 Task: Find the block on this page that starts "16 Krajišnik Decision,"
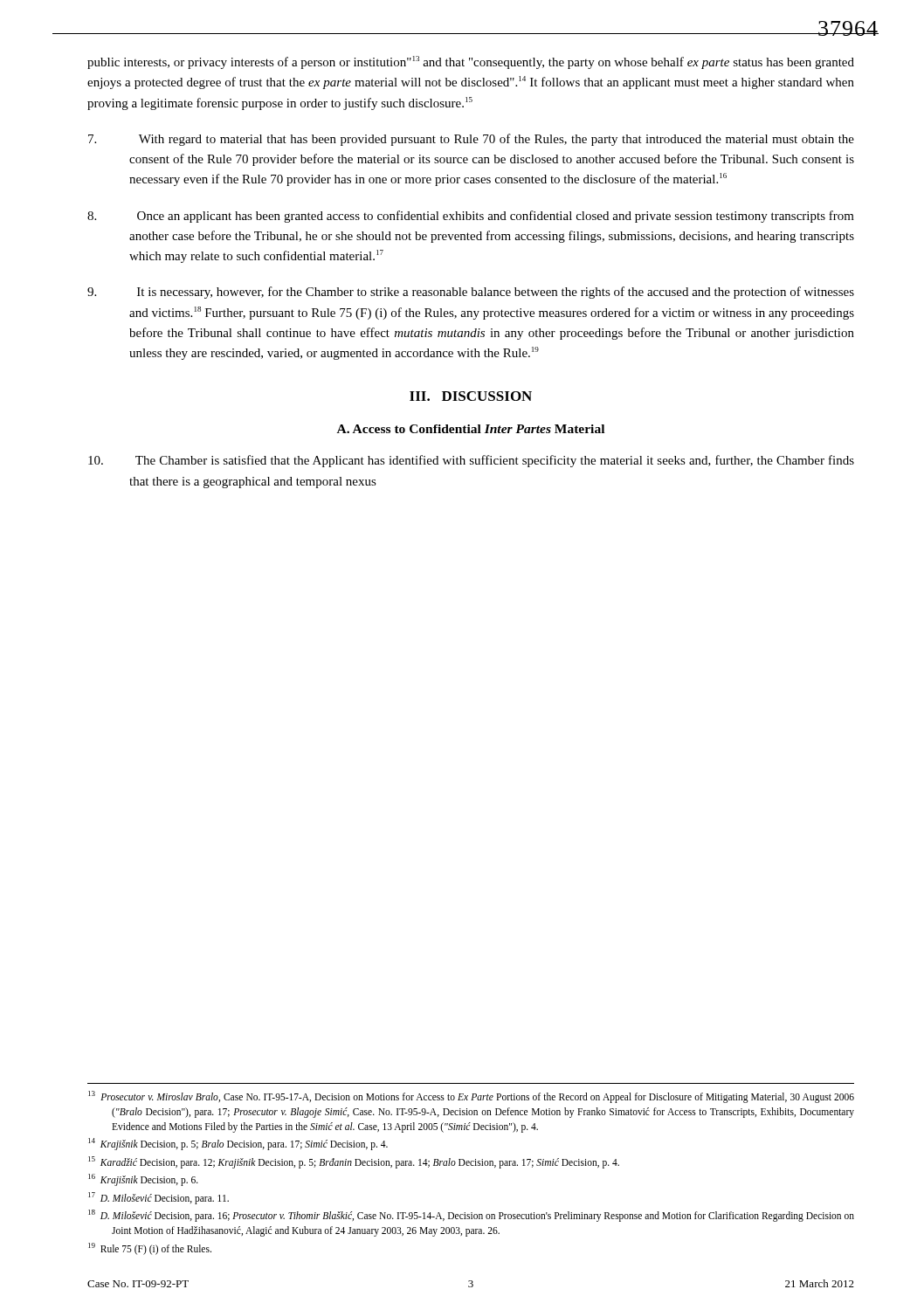click(143, 1179)
